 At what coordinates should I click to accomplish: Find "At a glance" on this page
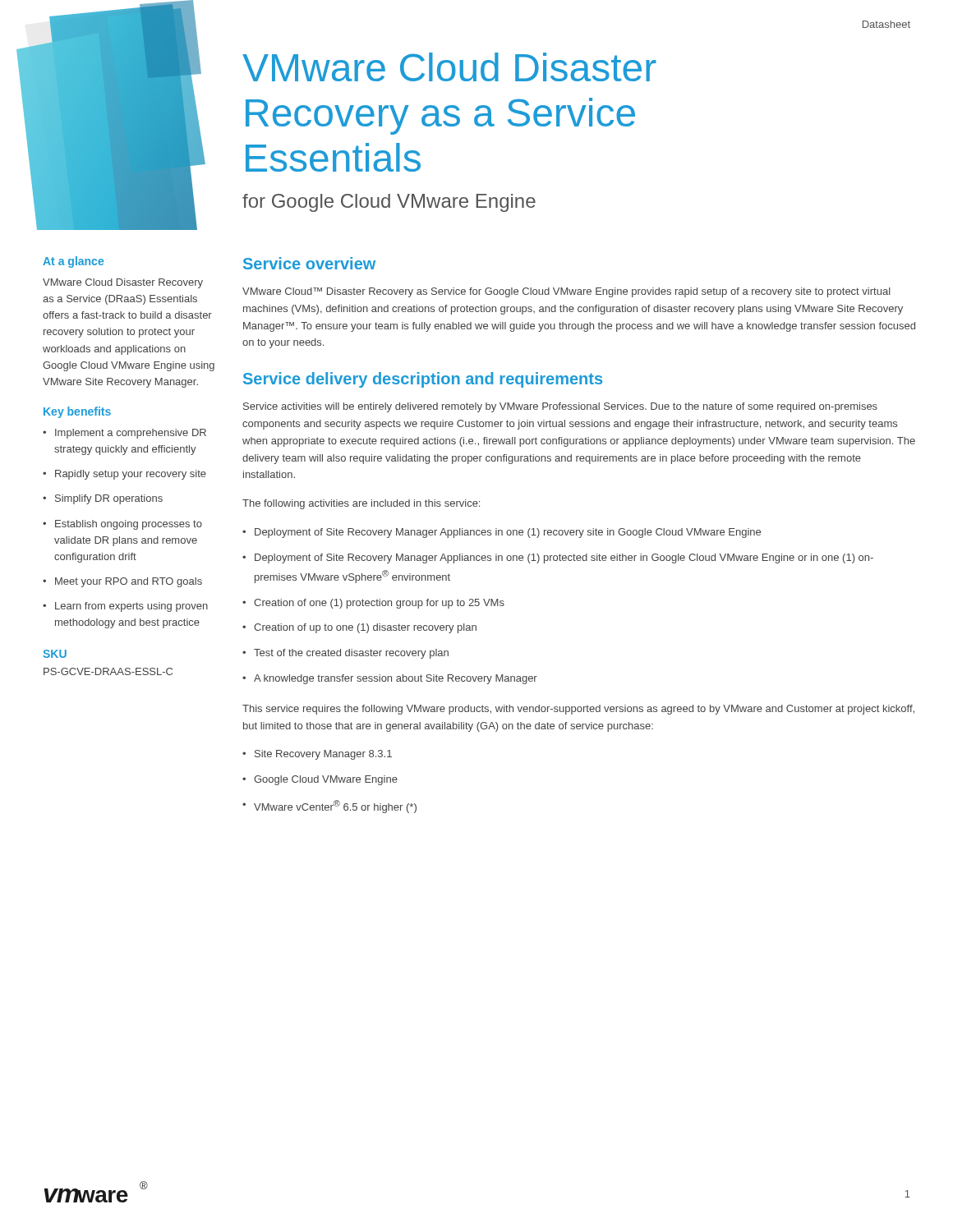click(x=73, y=262)
